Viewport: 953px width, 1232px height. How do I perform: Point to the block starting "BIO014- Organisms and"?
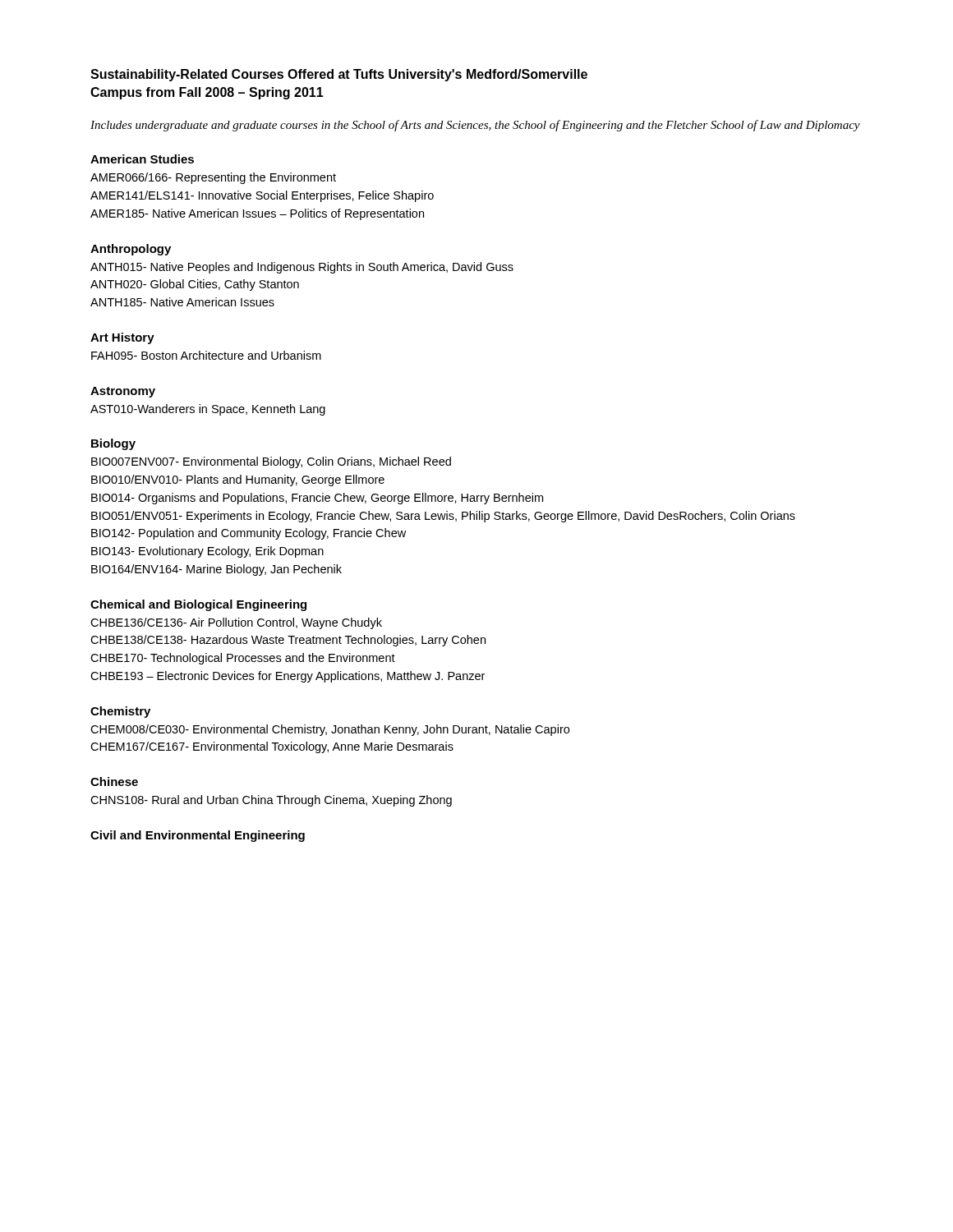pyautogui.click(x=317, y=498)
